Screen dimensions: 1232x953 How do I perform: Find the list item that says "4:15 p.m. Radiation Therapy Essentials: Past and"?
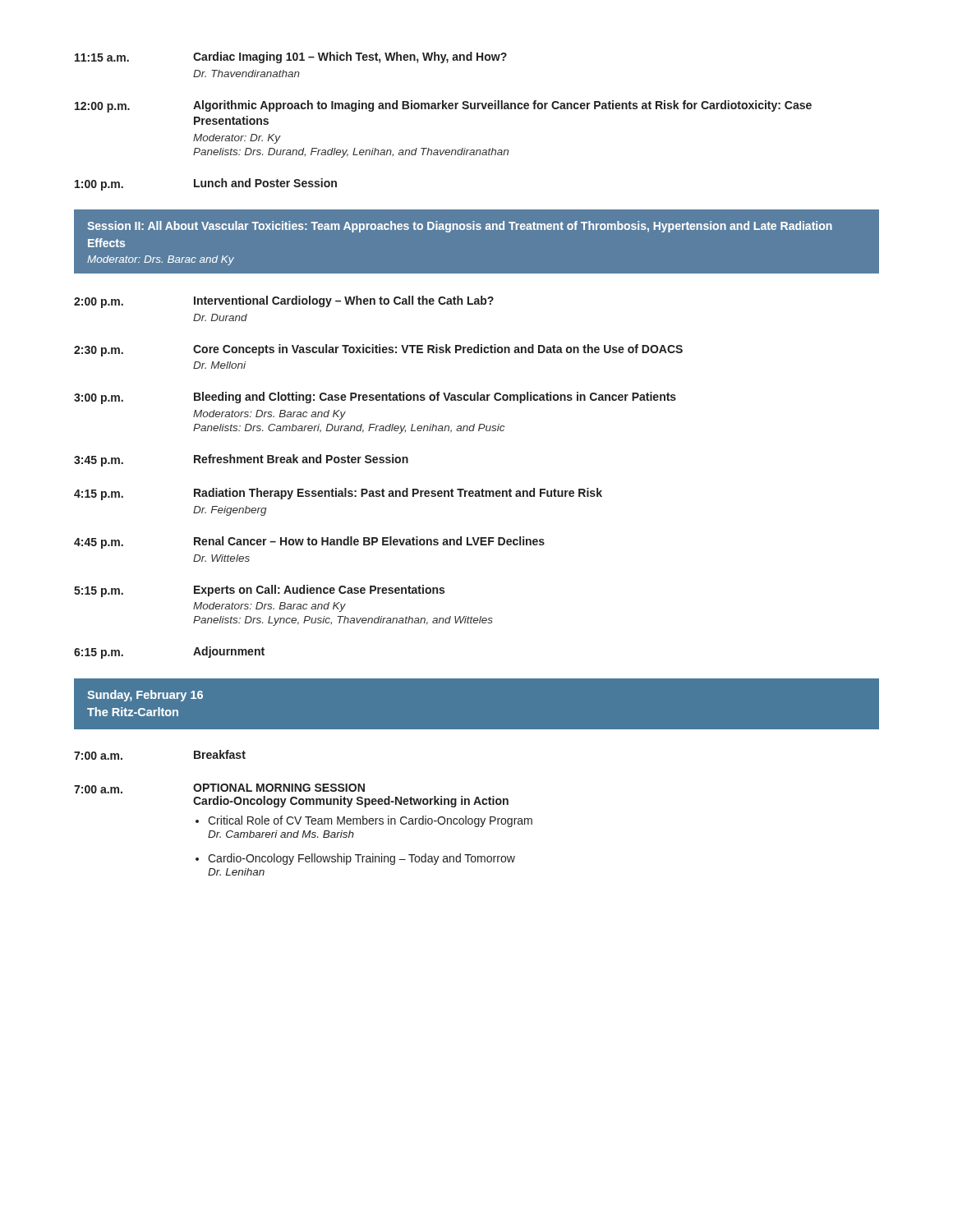pyautogui.click(x=476, y=501)
